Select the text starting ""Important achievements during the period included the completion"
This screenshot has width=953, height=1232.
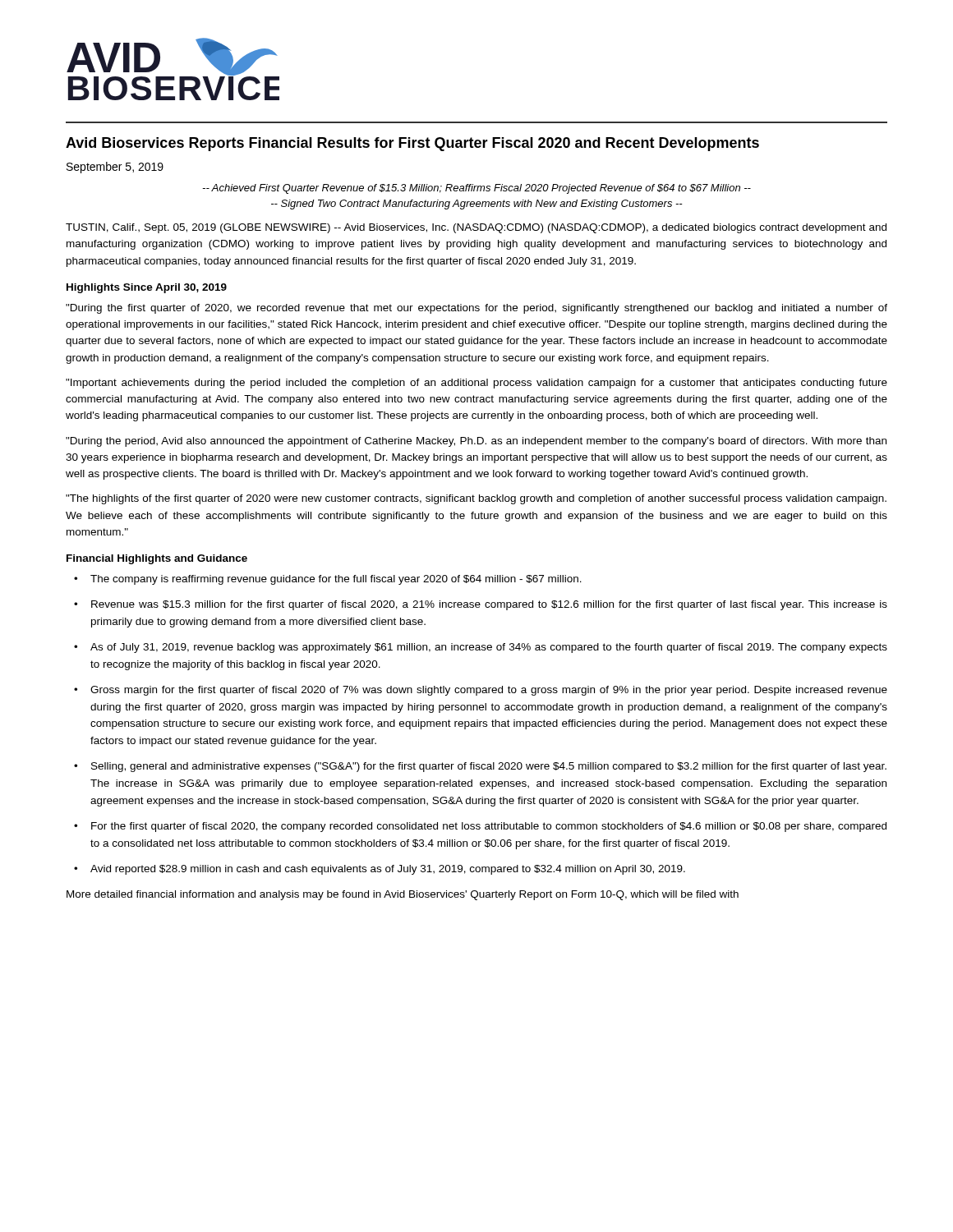(x=476, y=399)
